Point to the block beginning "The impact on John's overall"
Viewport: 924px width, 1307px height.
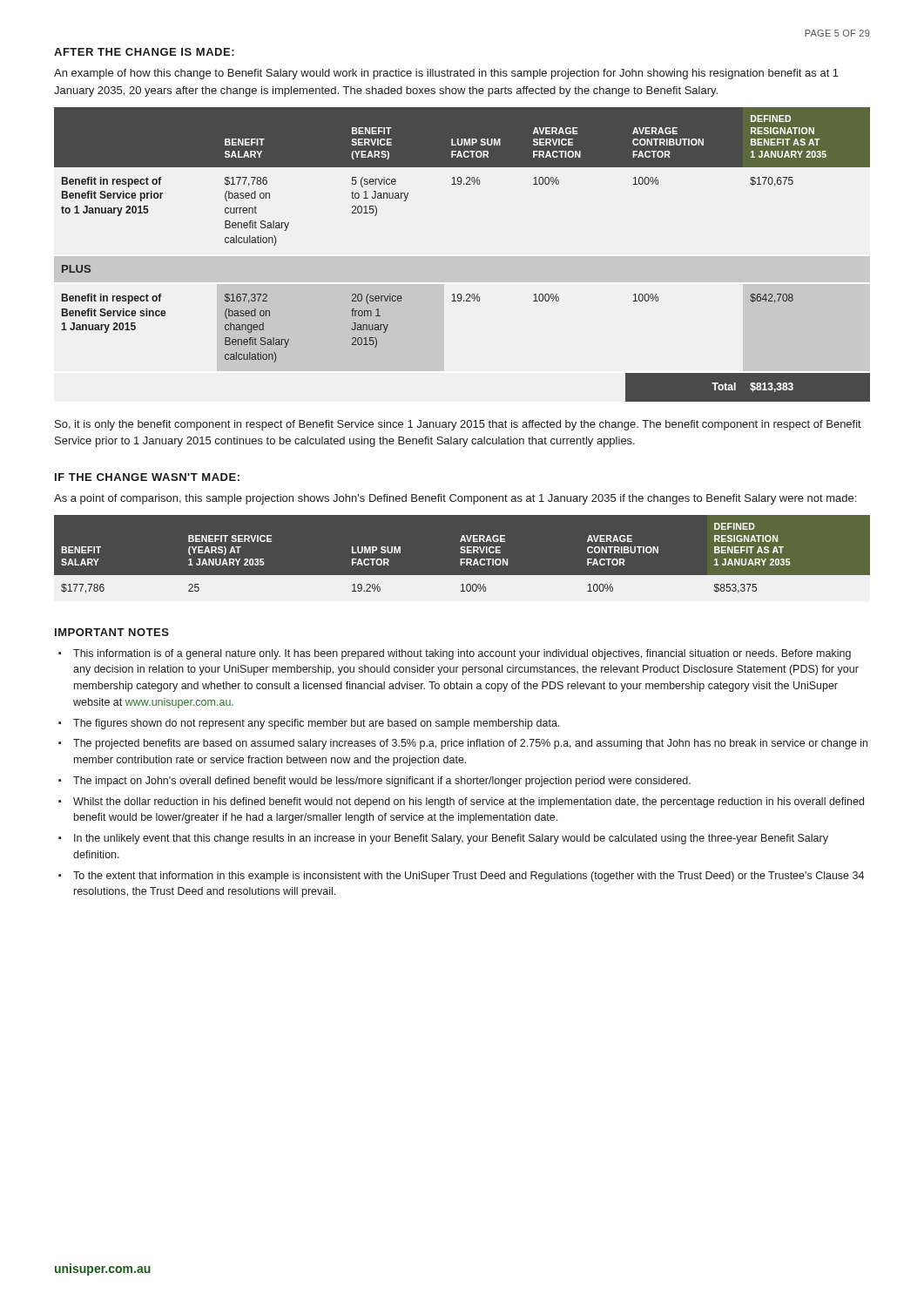click(382, 781)
